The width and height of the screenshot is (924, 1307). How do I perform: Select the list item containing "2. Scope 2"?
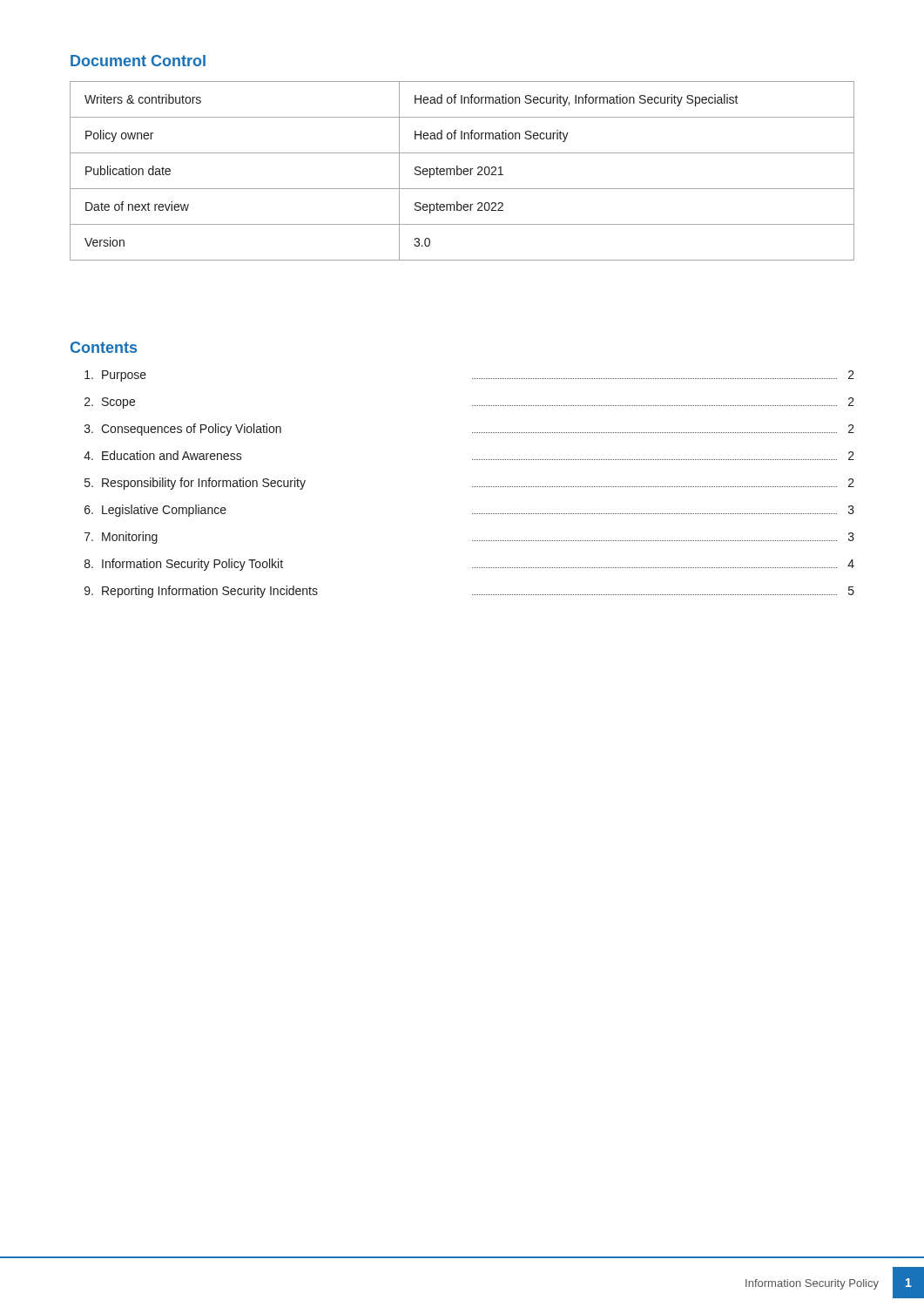tap(462, 402)
